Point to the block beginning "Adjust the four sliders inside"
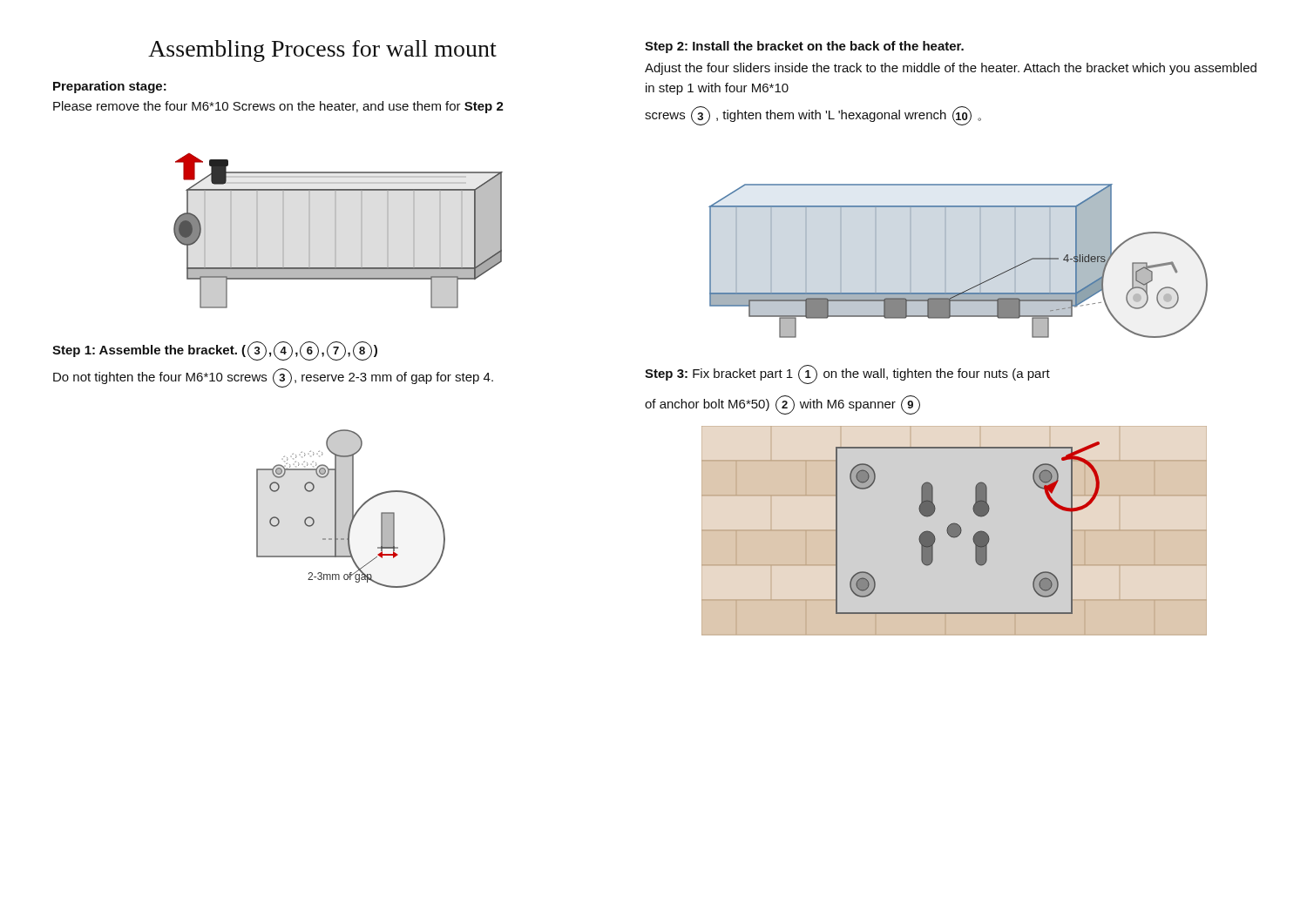Viewport: 1307px width, 924px height. pos(951,77)
